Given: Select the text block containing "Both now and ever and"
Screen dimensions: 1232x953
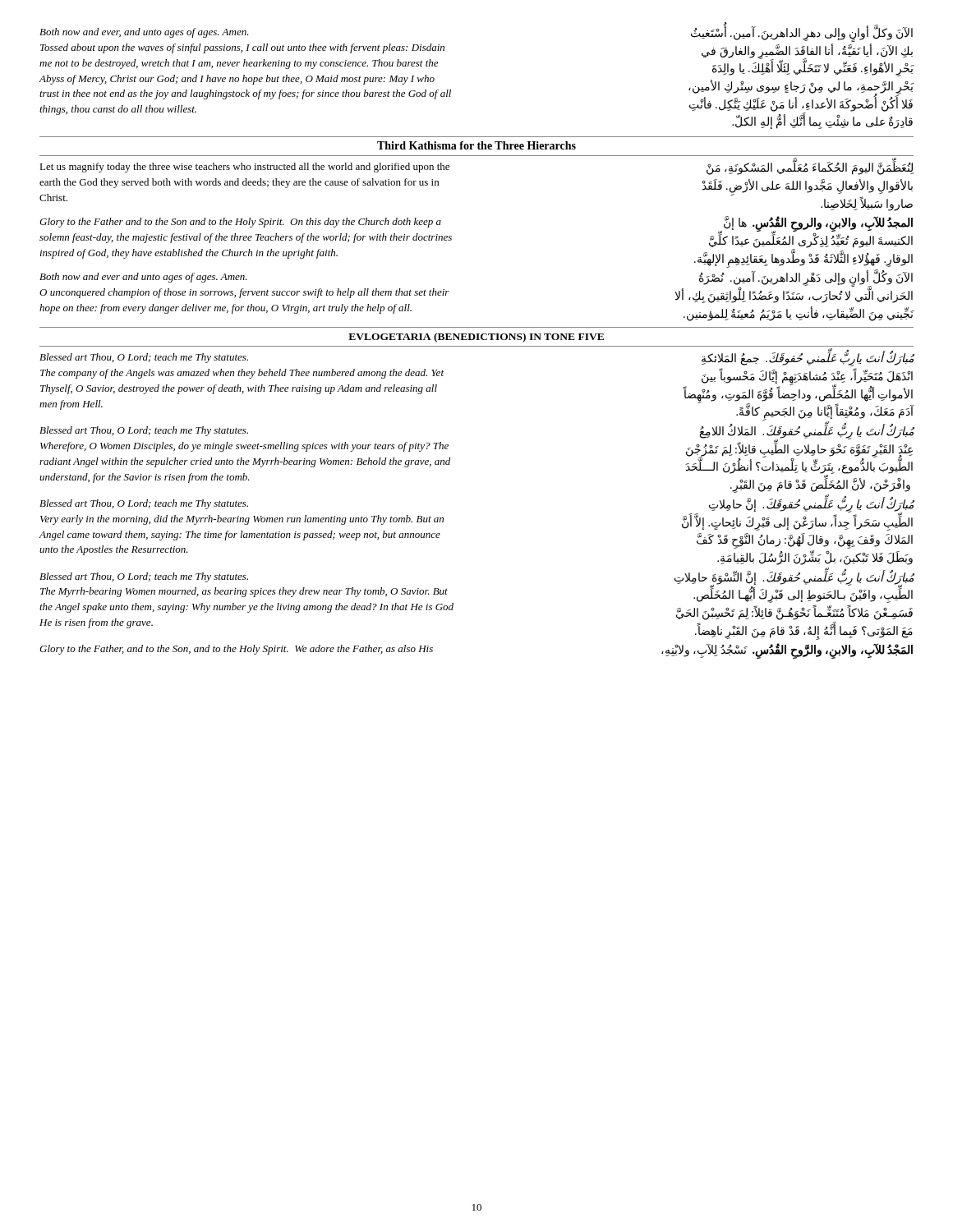Looking at the screenshot, I should click(476, 296).
